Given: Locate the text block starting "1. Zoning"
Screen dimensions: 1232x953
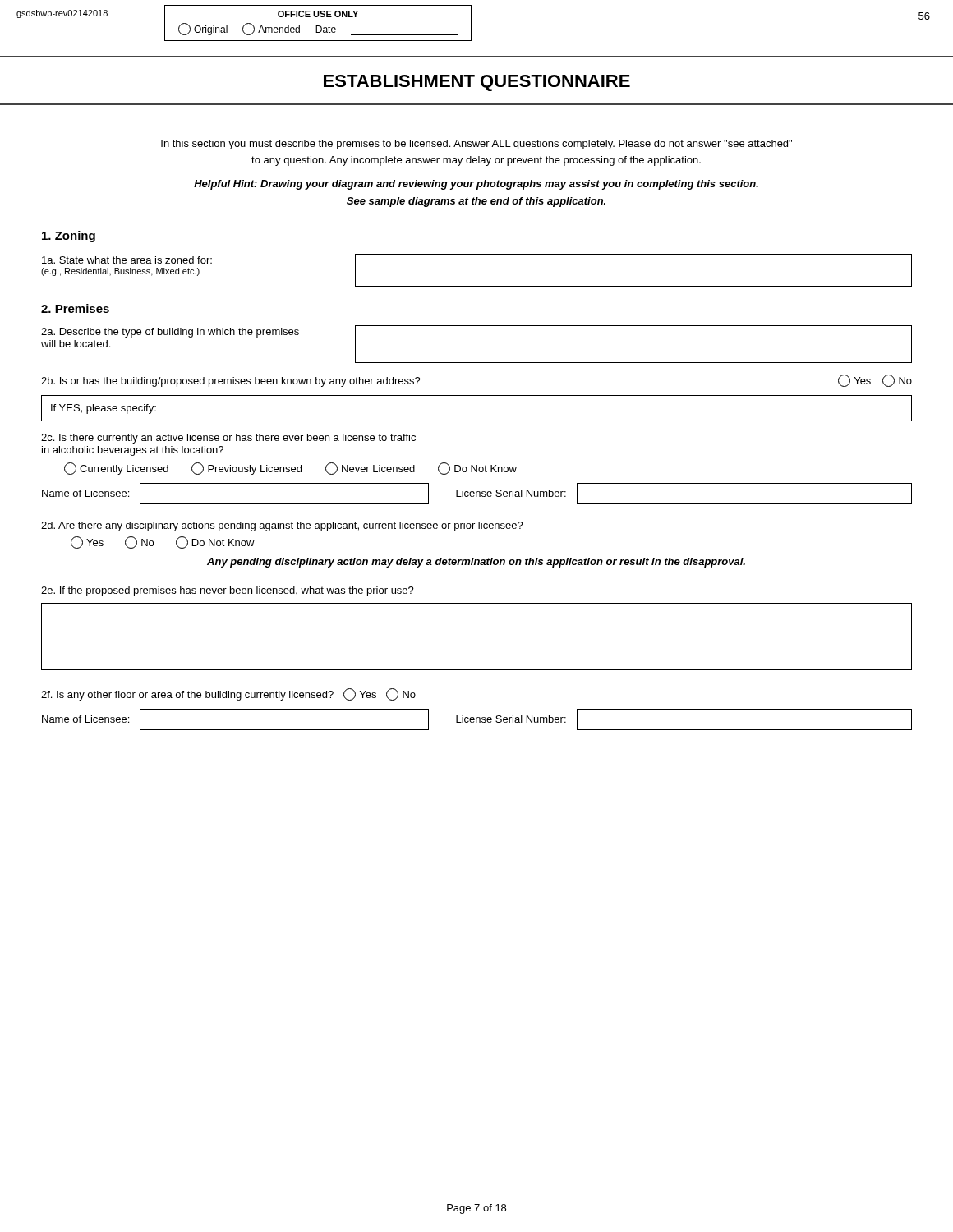Looking at the screenshot, I should 68,235.
